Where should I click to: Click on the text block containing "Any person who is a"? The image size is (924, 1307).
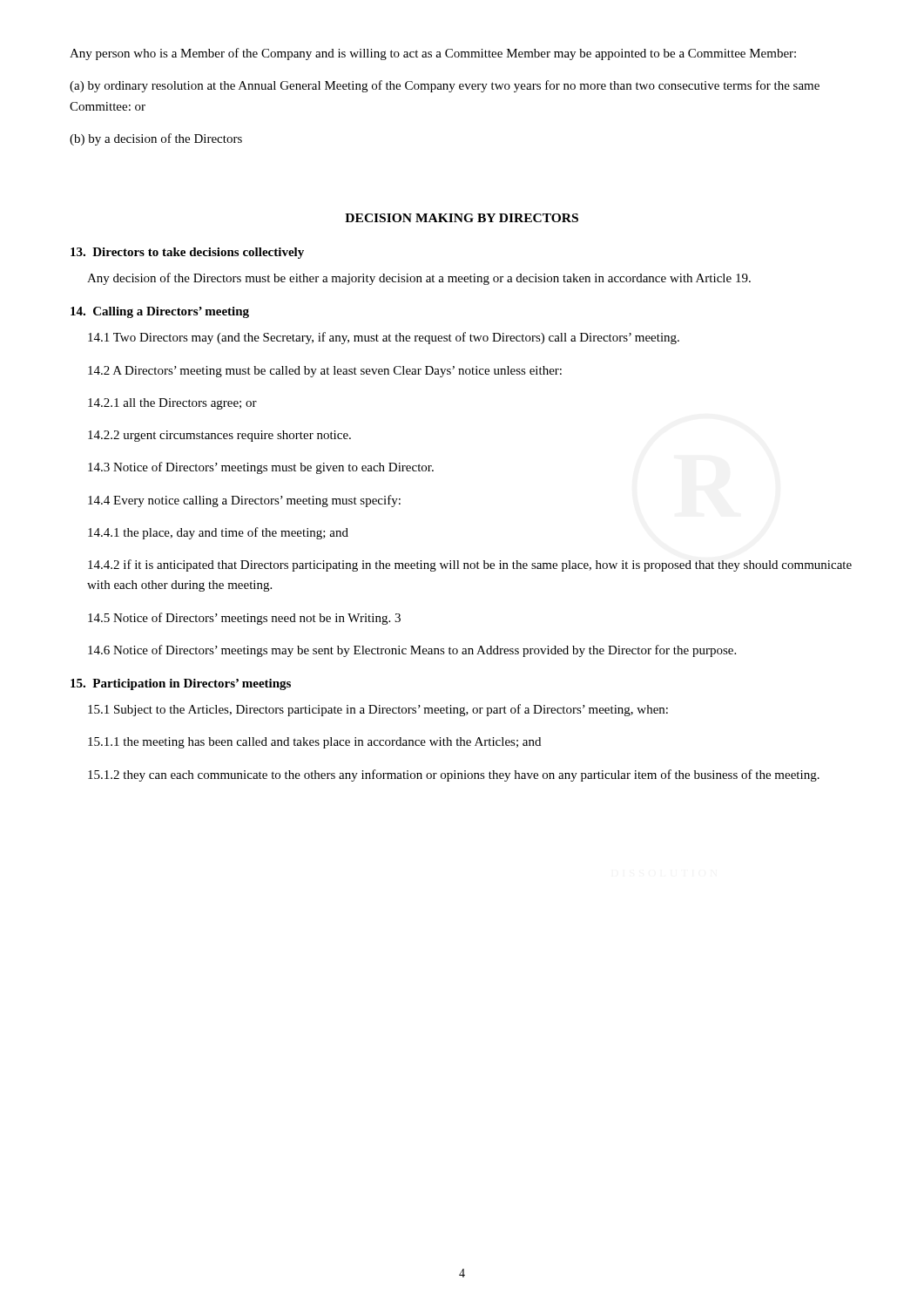(433, 53)
